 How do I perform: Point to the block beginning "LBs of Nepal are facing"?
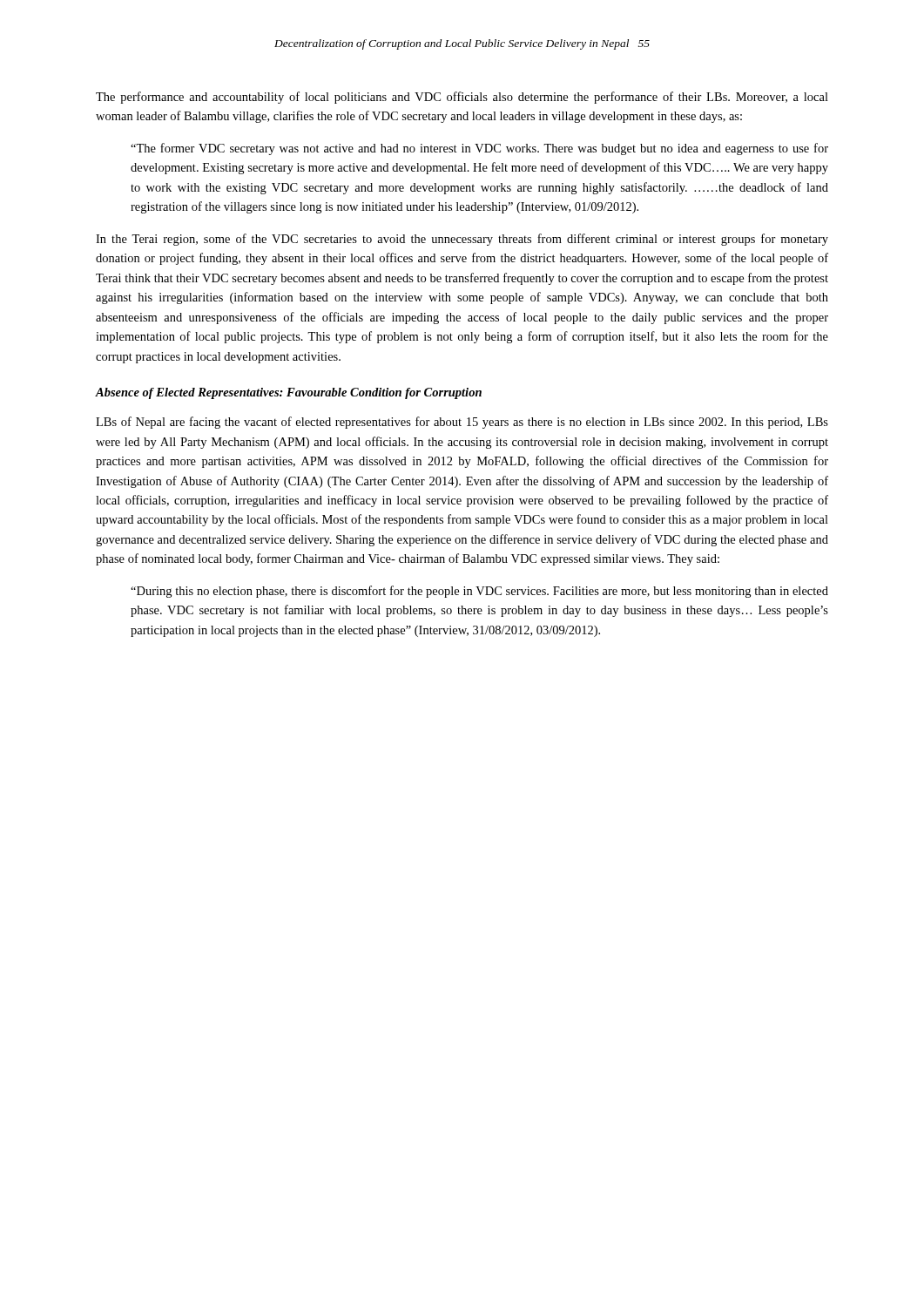coord(462,490)
